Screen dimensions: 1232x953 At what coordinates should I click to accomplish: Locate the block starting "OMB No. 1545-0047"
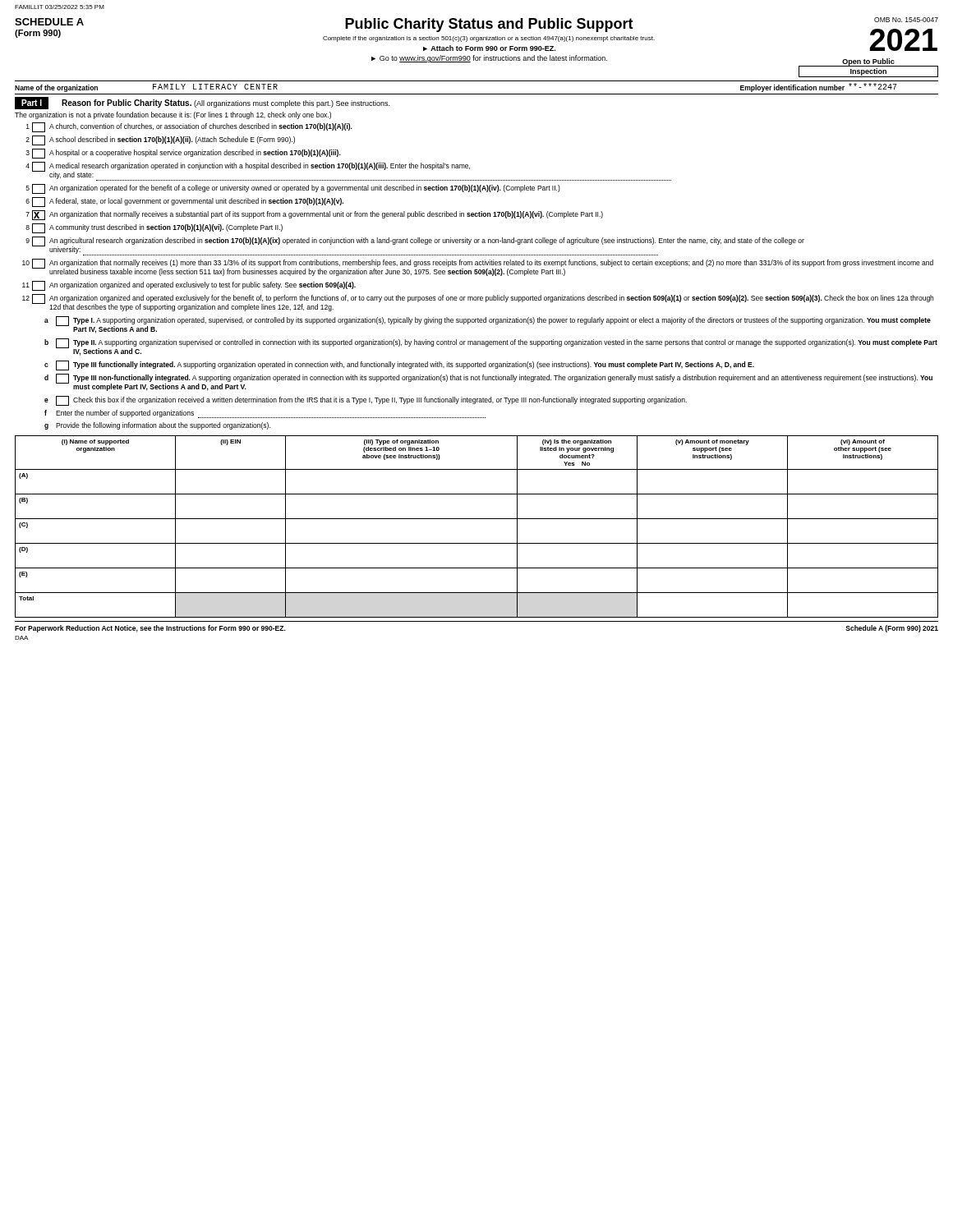(x=906, y=20)
